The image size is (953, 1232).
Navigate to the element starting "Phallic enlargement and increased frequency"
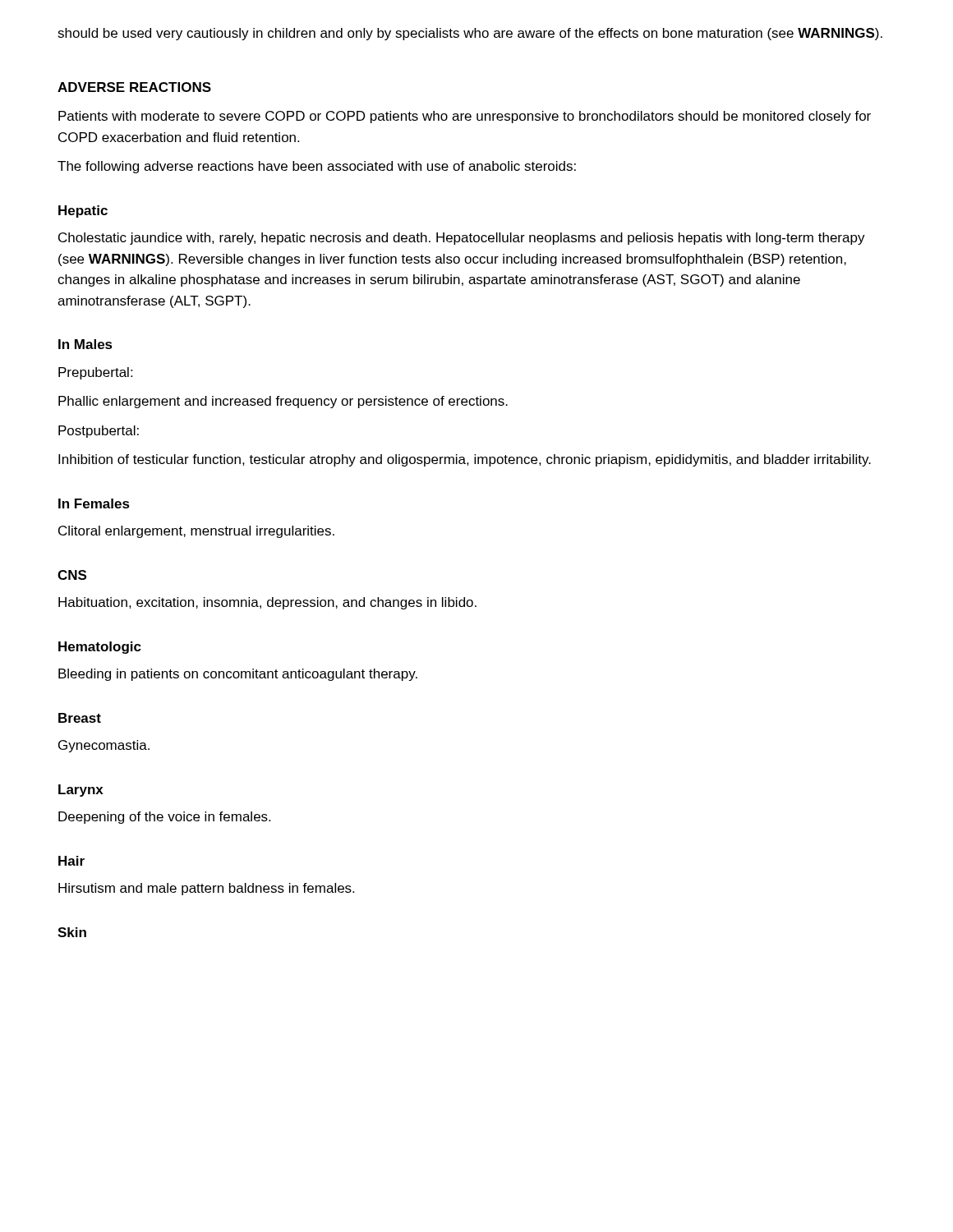point(476,401)
